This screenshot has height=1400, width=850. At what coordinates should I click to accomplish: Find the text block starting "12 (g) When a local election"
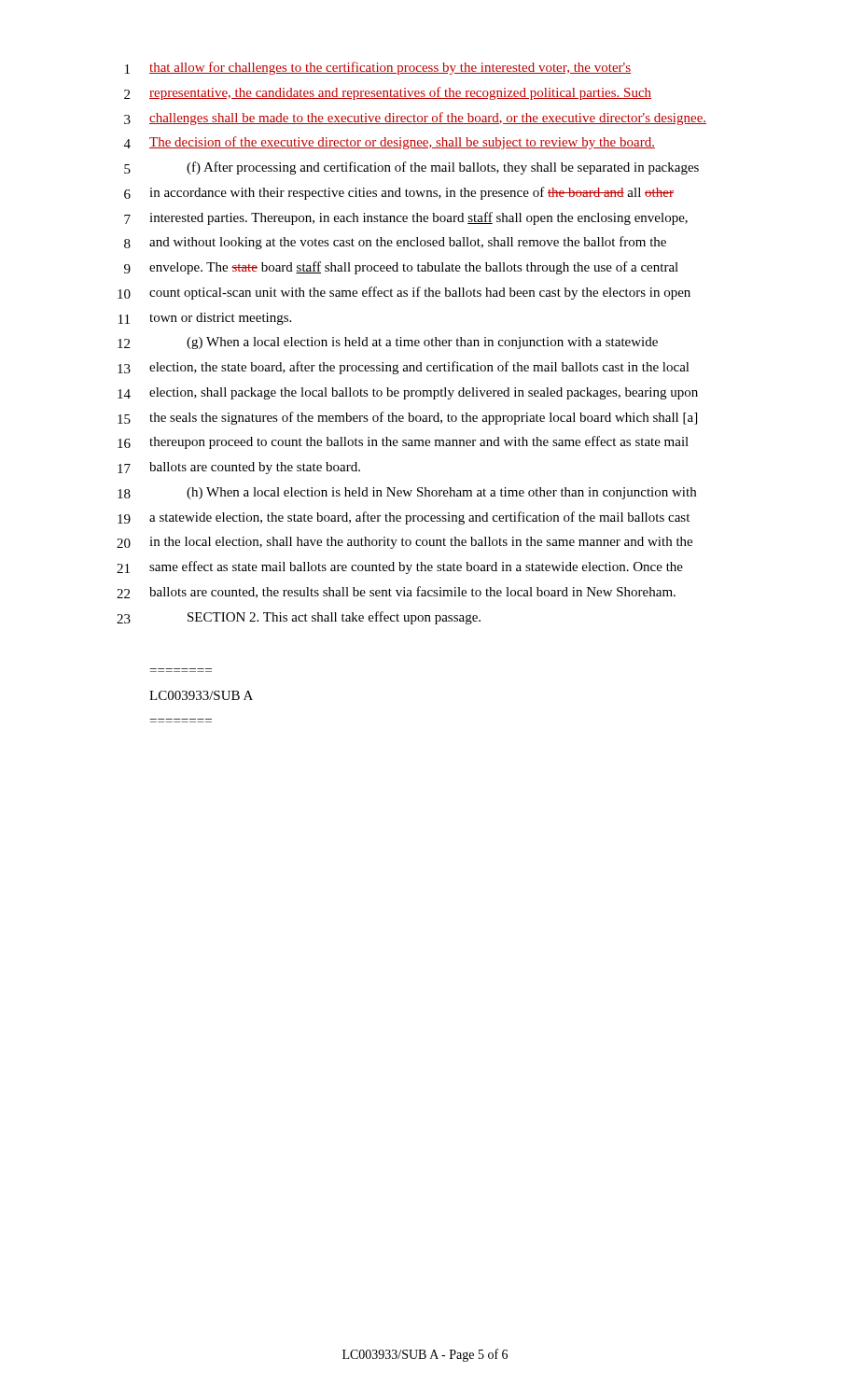[x=425, y=406]
